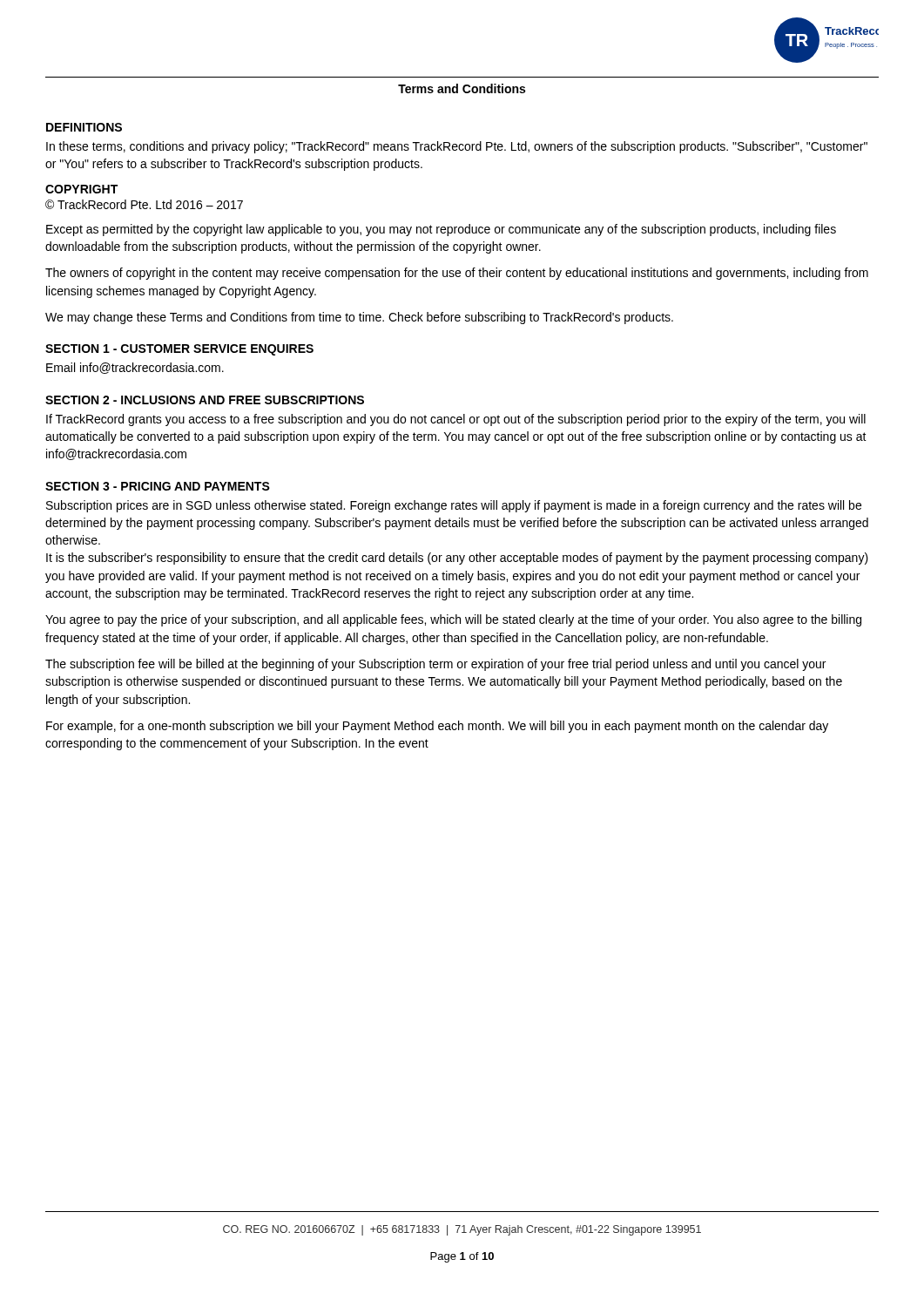
Task: Select the text starting "We may change these Terms and Conditions from"
Action: click(360, 317)
